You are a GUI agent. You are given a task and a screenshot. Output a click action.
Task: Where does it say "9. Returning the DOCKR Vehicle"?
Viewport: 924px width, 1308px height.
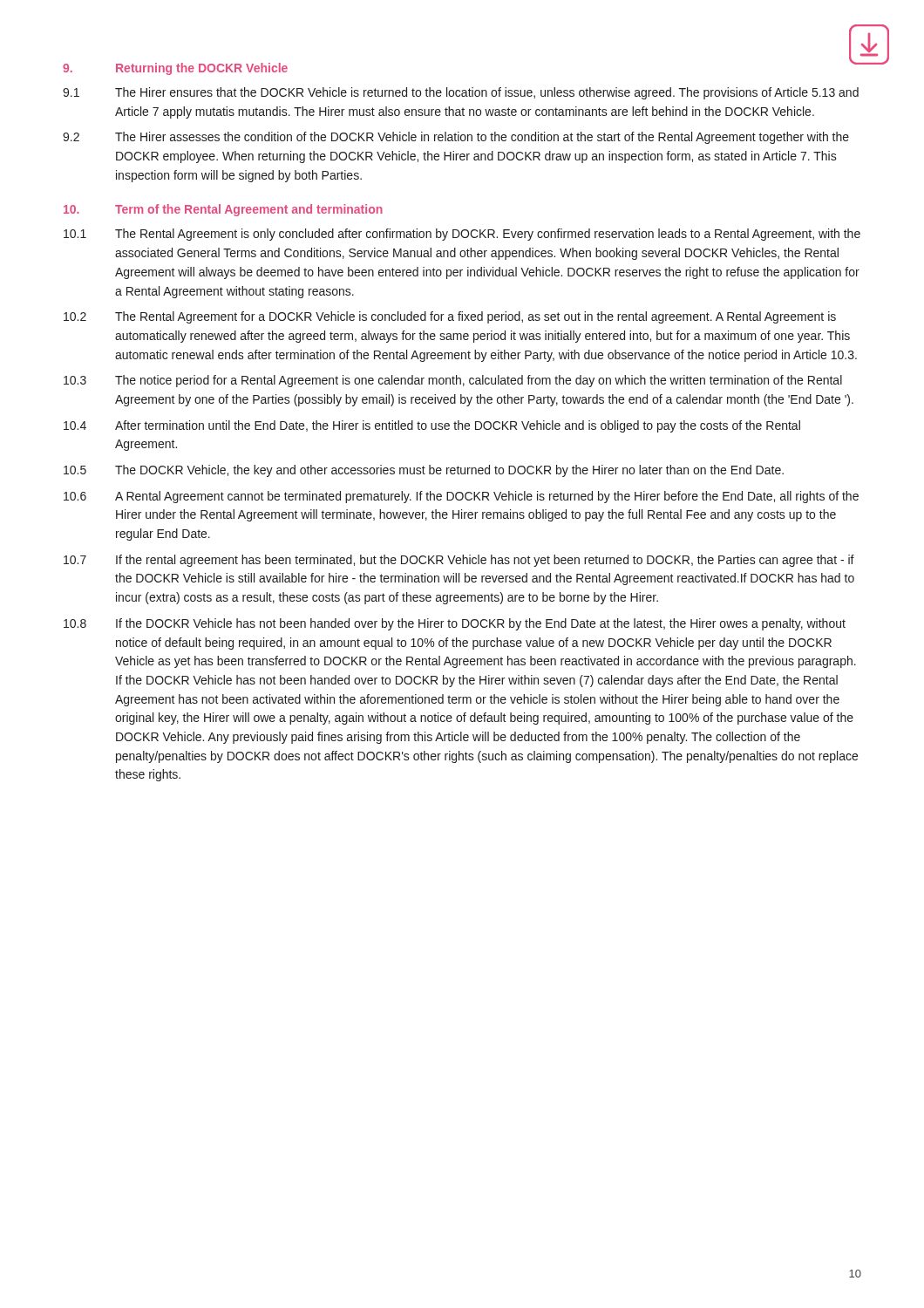coord(175,68)
